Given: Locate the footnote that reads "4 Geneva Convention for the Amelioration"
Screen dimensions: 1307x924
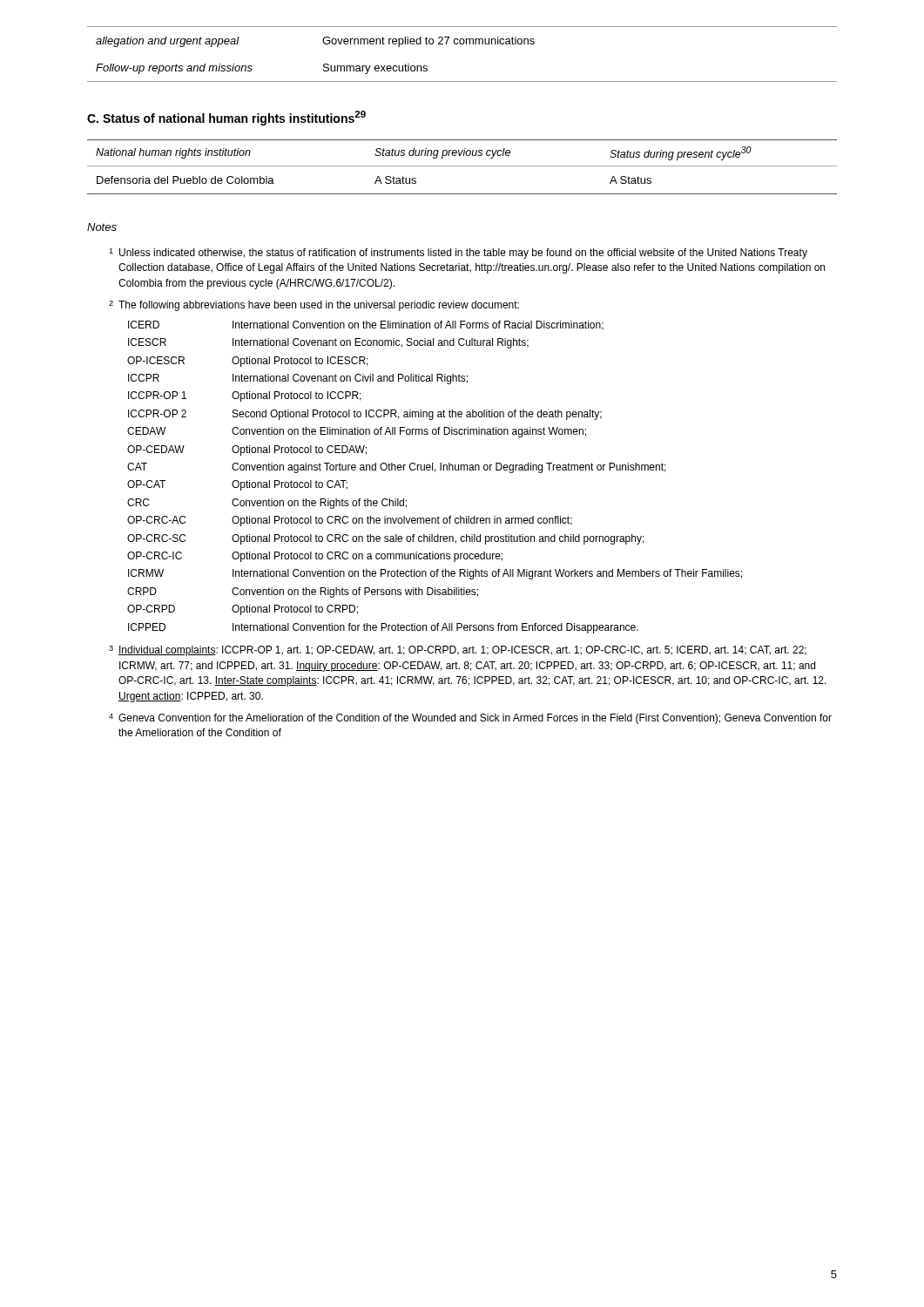Looking at the screenshot, I should (462, 726).
